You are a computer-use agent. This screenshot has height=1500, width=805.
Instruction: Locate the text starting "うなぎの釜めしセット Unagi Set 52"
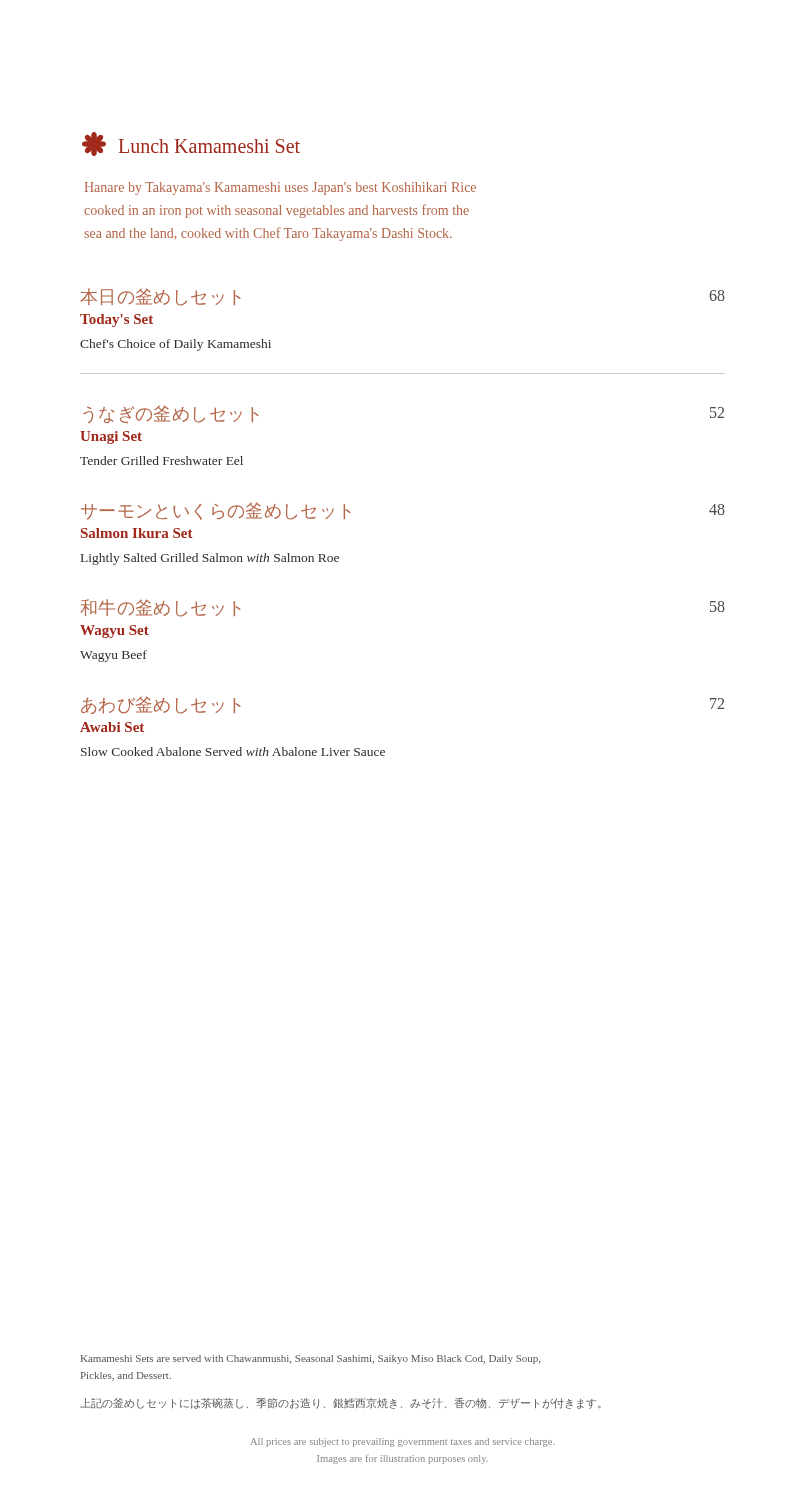pos(162,414)
